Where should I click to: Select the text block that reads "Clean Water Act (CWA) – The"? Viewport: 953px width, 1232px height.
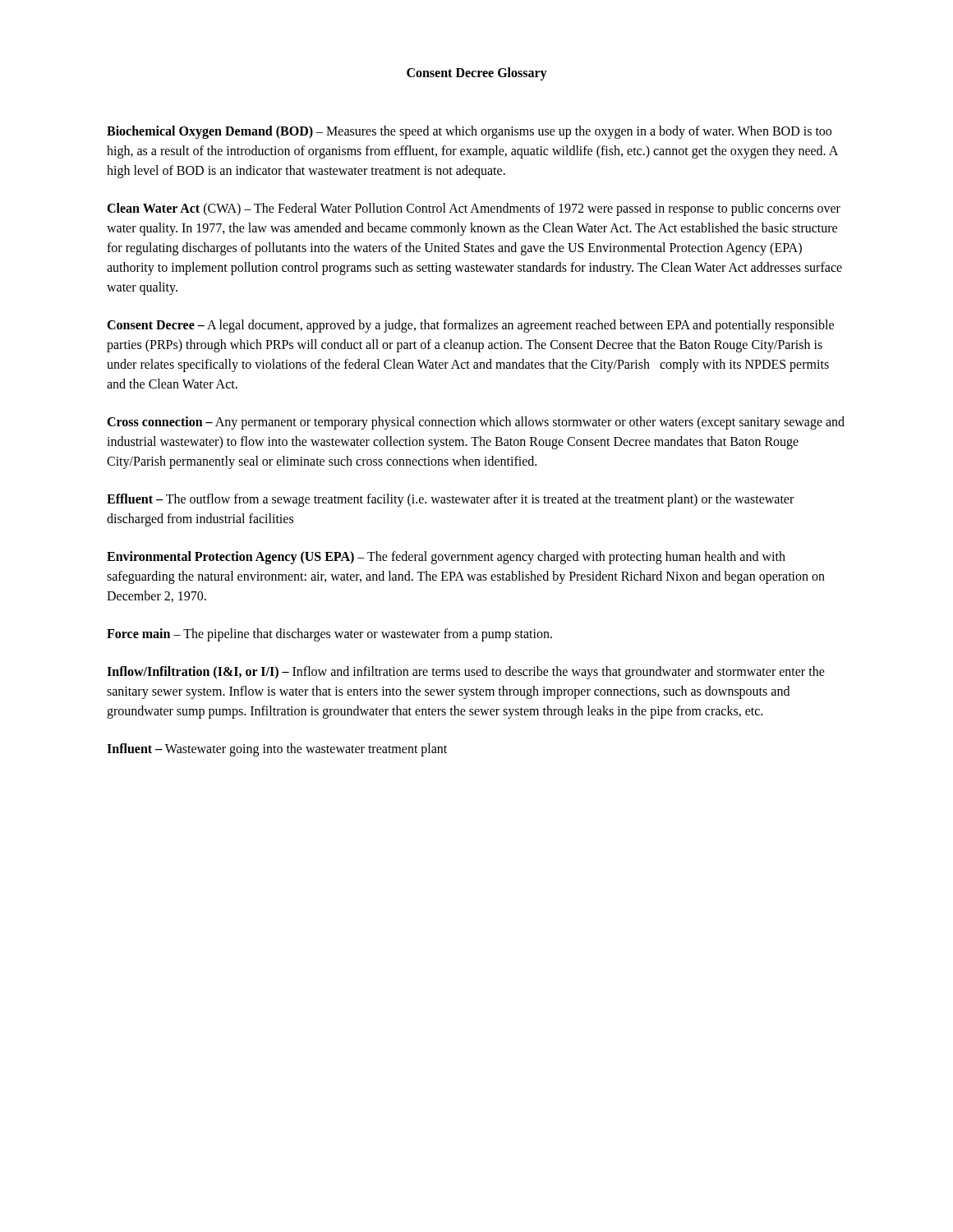point(474,248)
